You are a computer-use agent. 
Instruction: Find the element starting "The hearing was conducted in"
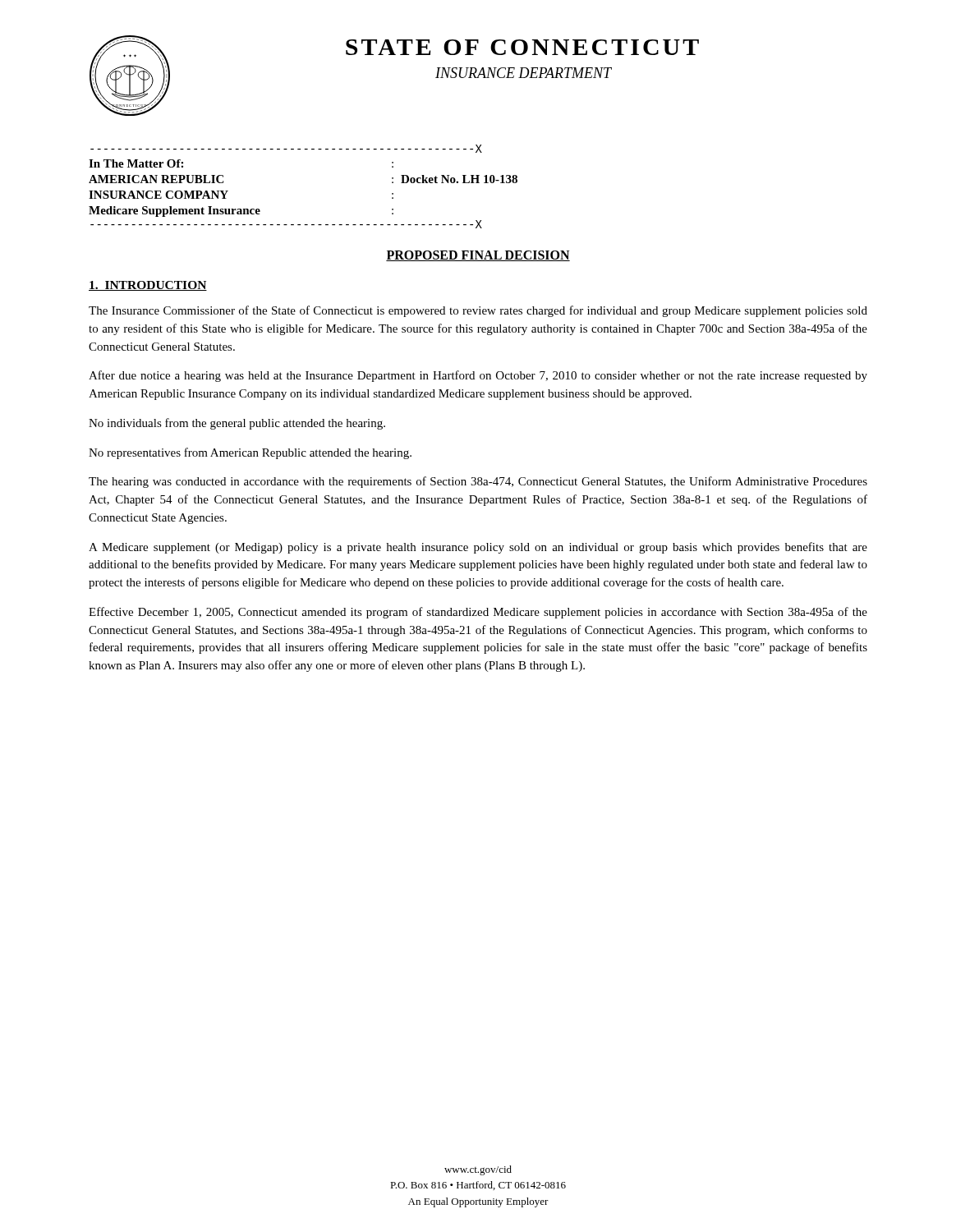[478, 499]
